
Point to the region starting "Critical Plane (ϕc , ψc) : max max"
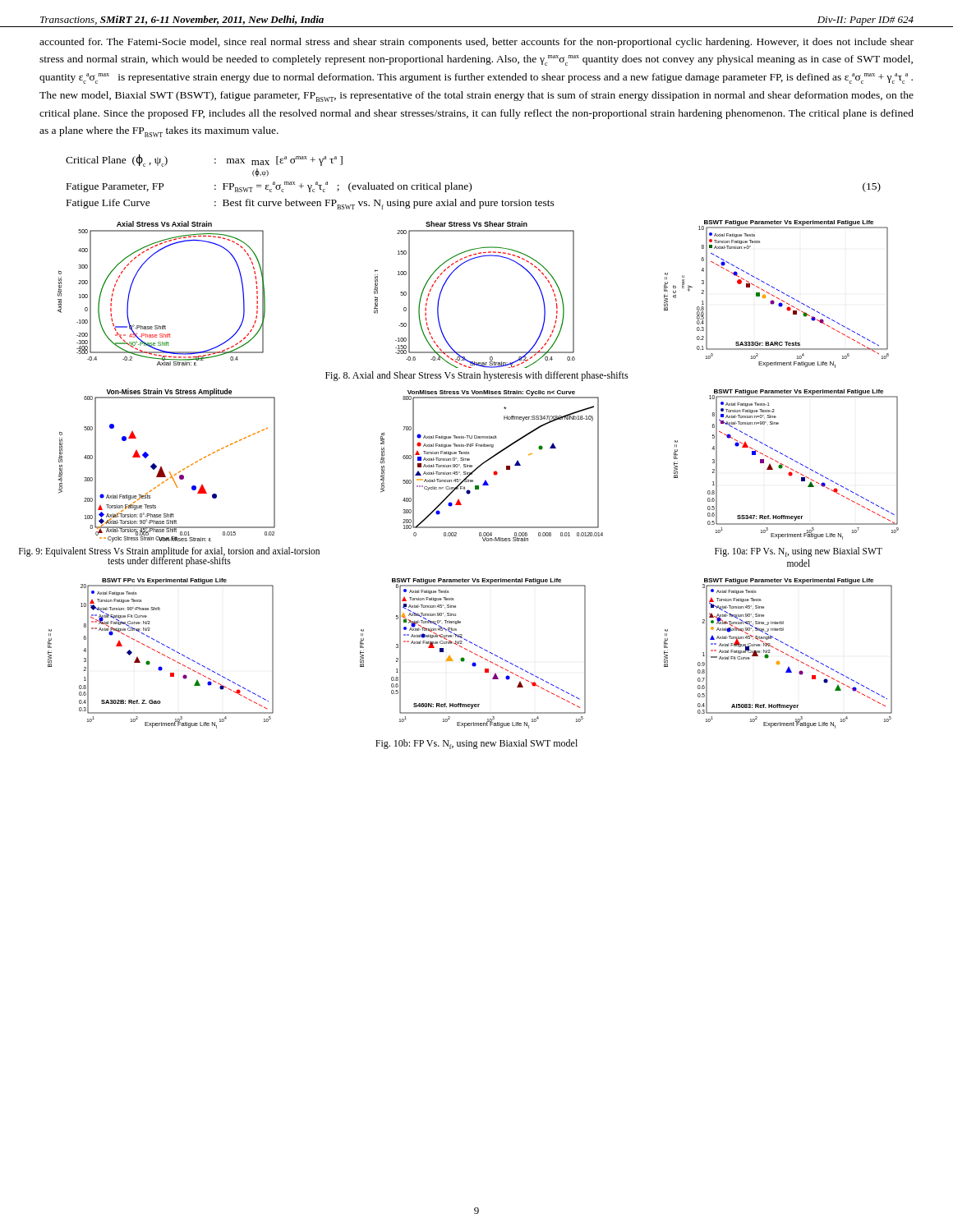pos(115,161)
